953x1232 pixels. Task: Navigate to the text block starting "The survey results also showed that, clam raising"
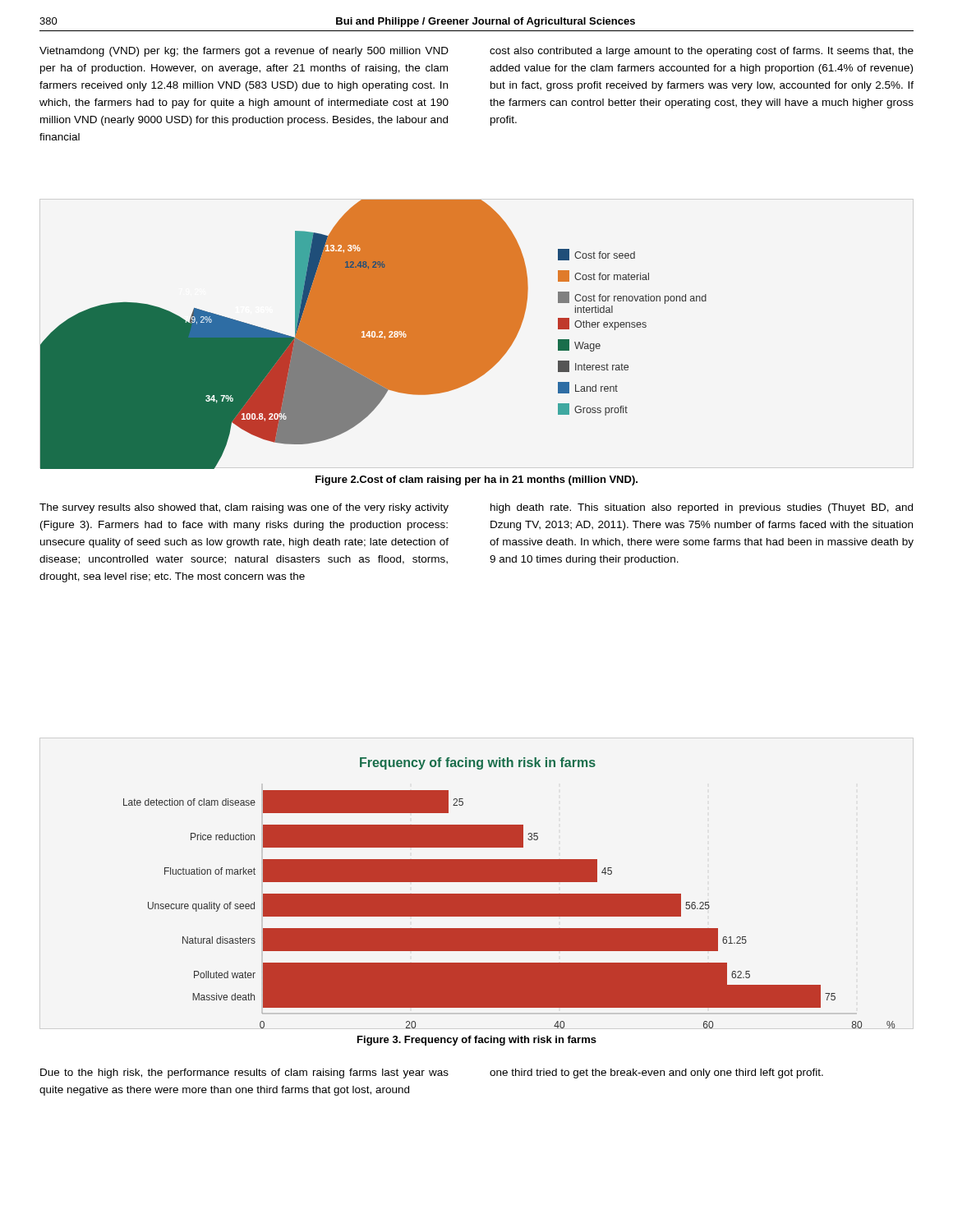tap(244, 542)
